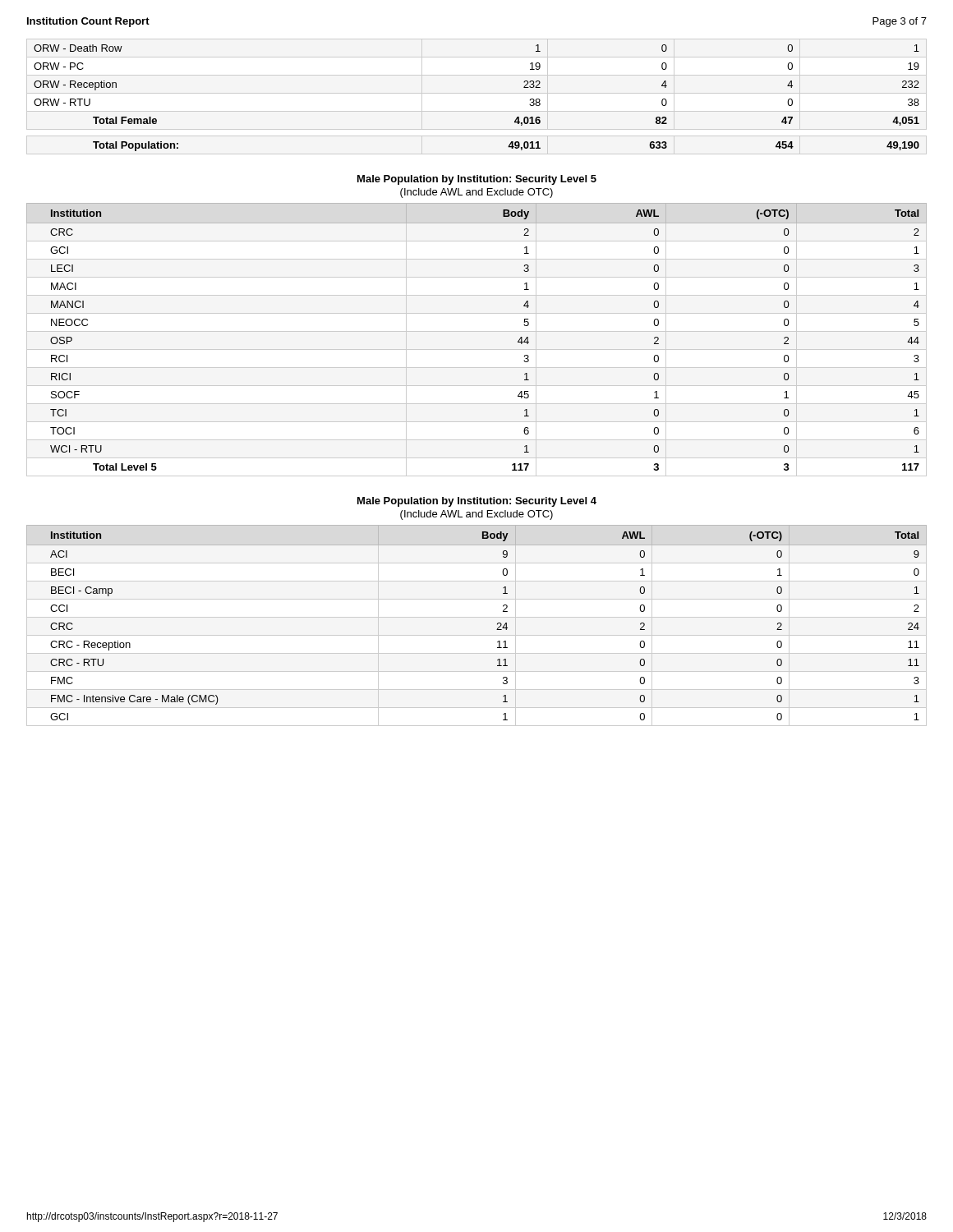Click on the table containing "Total Female"
Image resolution: width=953 pixels, height=1232 pixels.
pyautogui.click(x=476, y=96)
